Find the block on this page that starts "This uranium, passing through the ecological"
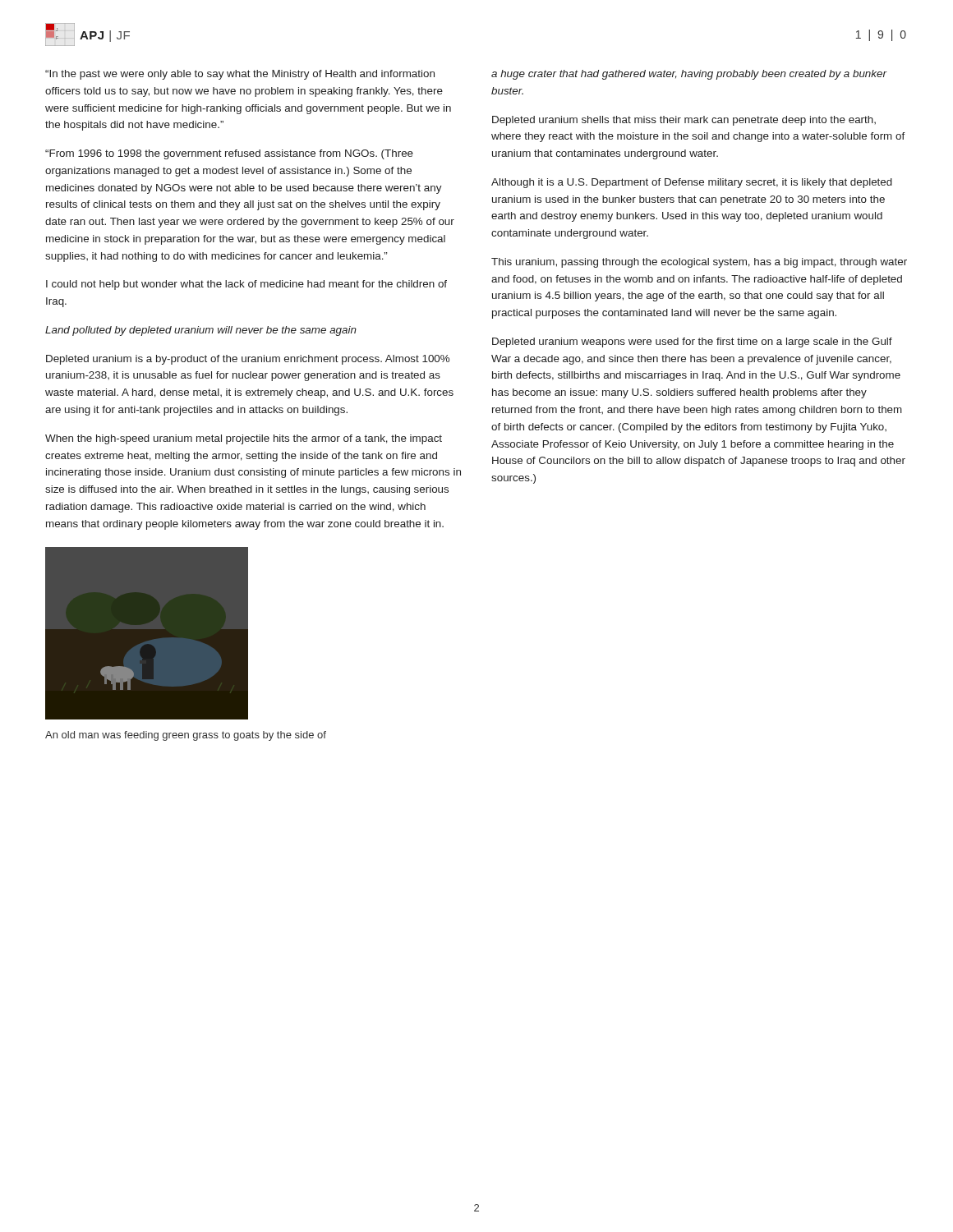953x1232 pixels. [699, 287]
